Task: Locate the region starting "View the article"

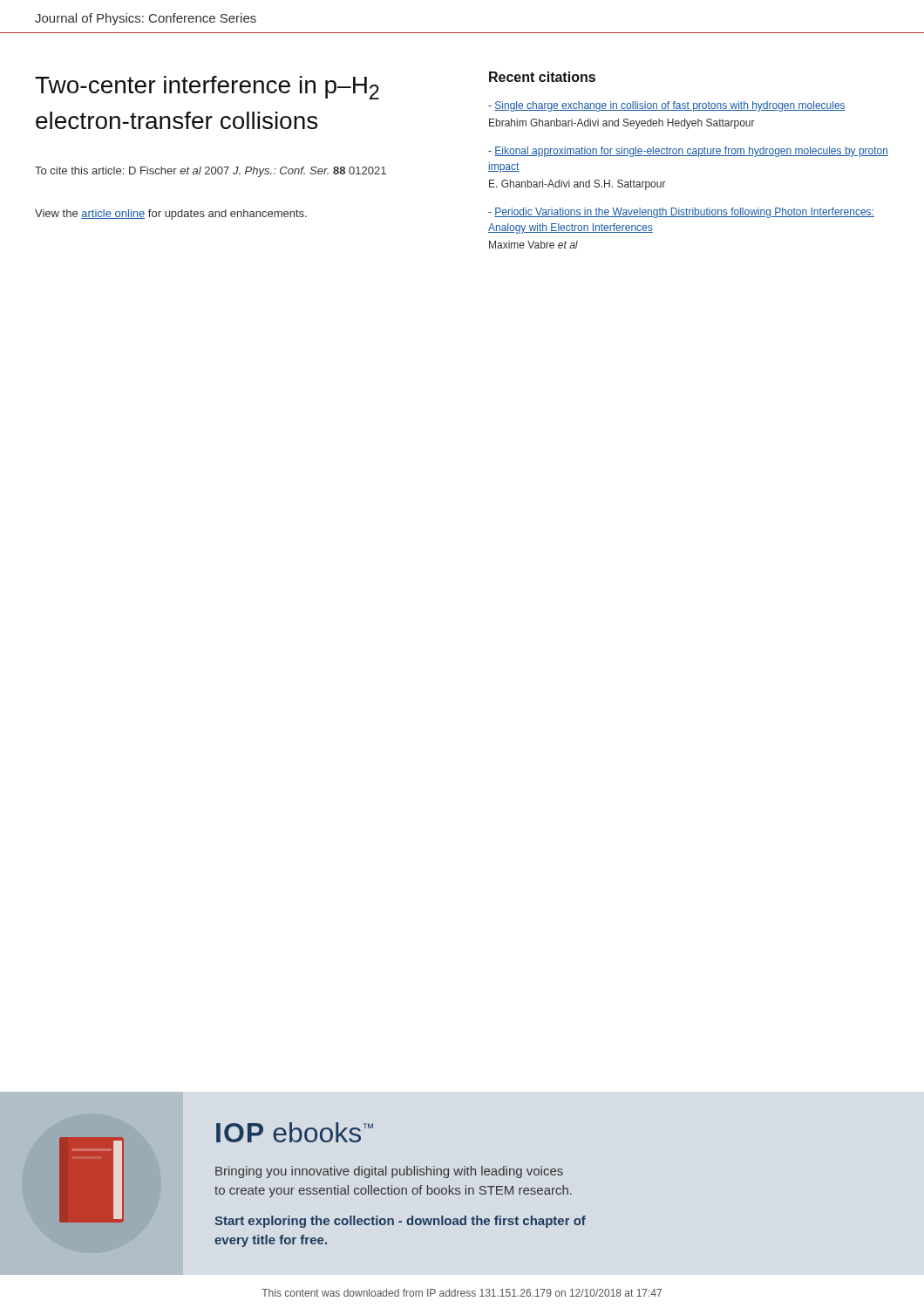Action: [x=171, y=213]
